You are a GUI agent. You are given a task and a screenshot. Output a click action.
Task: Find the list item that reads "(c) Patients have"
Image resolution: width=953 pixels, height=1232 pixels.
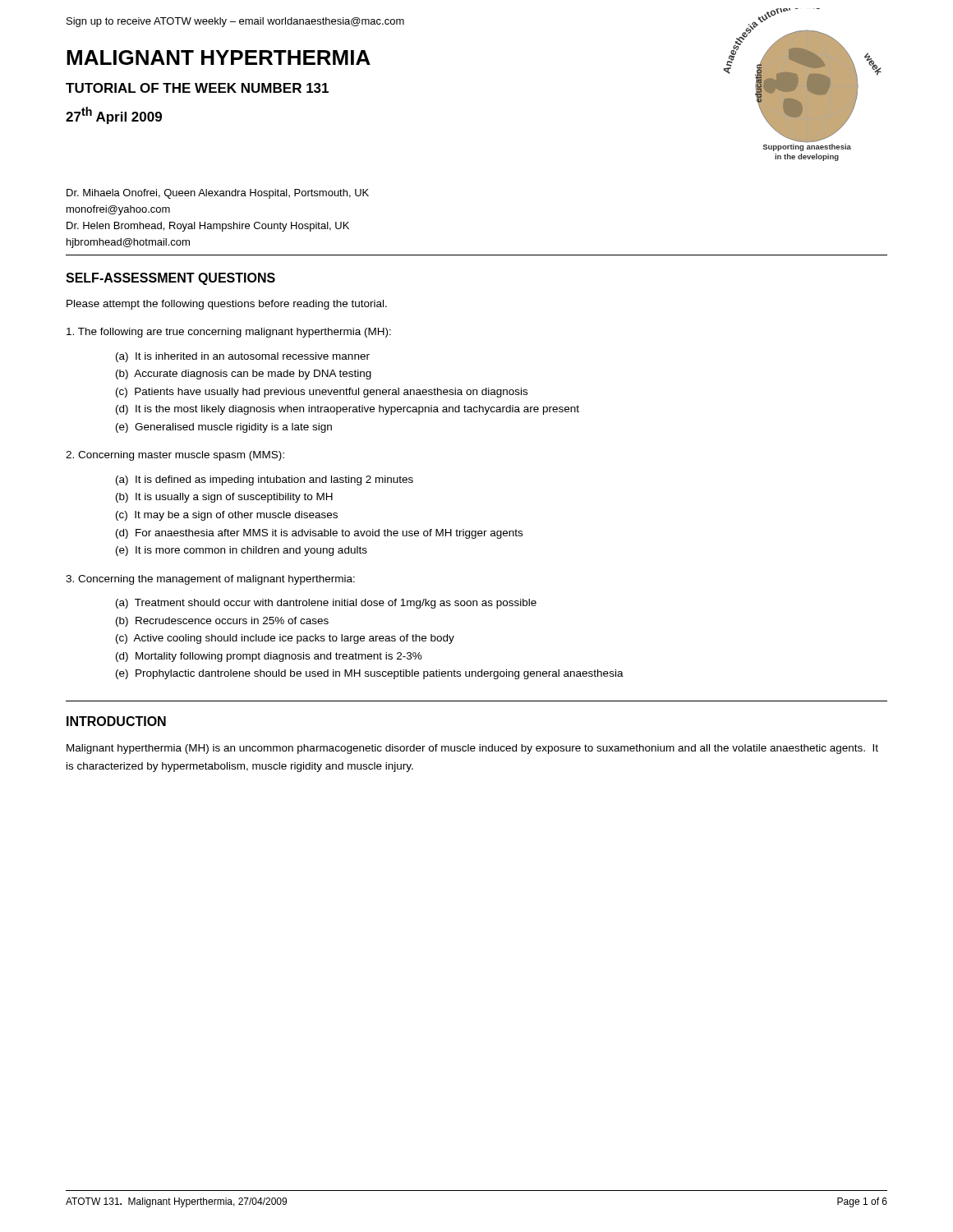[322, 391]
